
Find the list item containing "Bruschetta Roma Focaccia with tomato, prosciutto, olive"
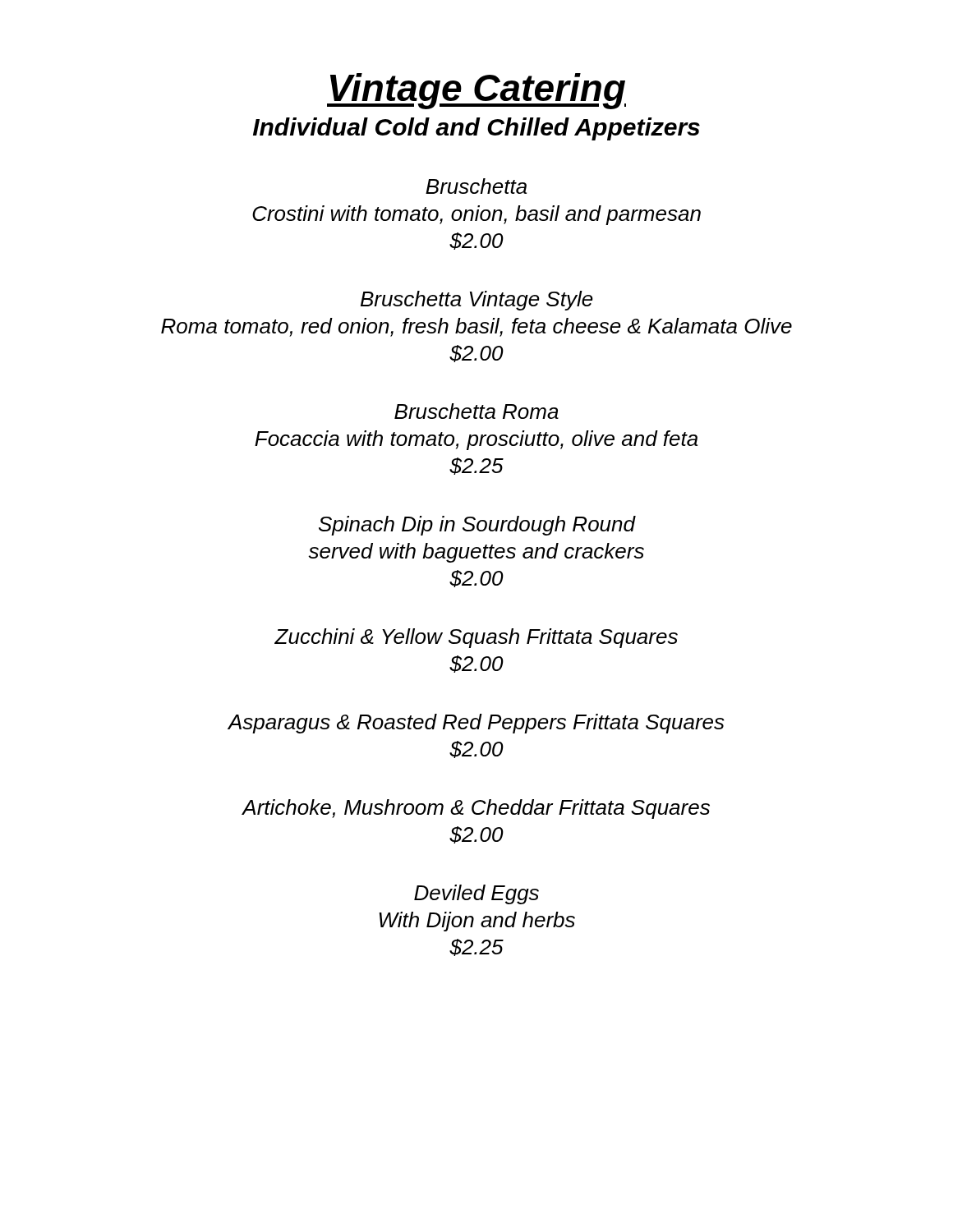tap(476, 439)
